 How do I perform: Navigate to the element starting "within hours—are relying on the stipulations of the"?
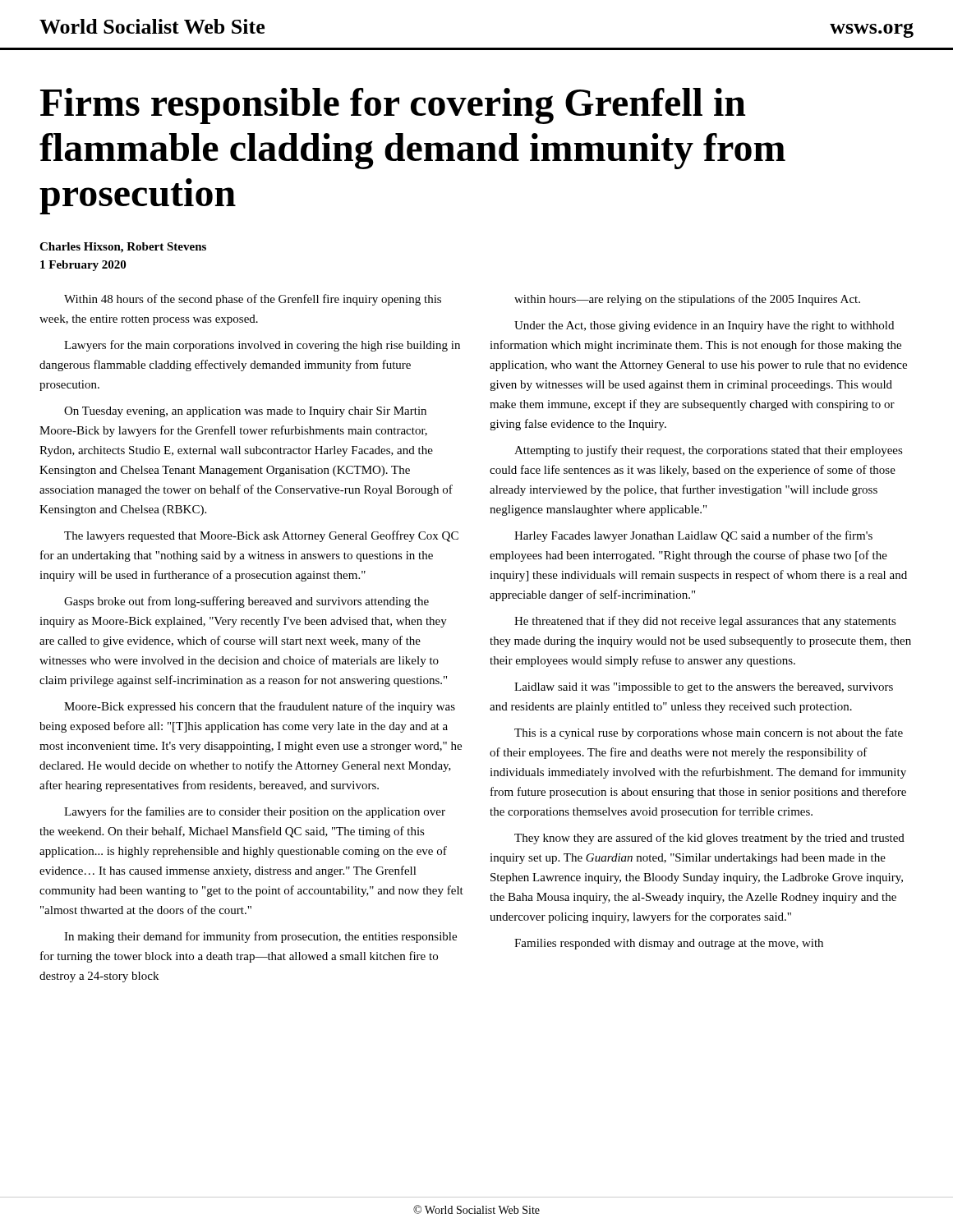tap(688, 299)
